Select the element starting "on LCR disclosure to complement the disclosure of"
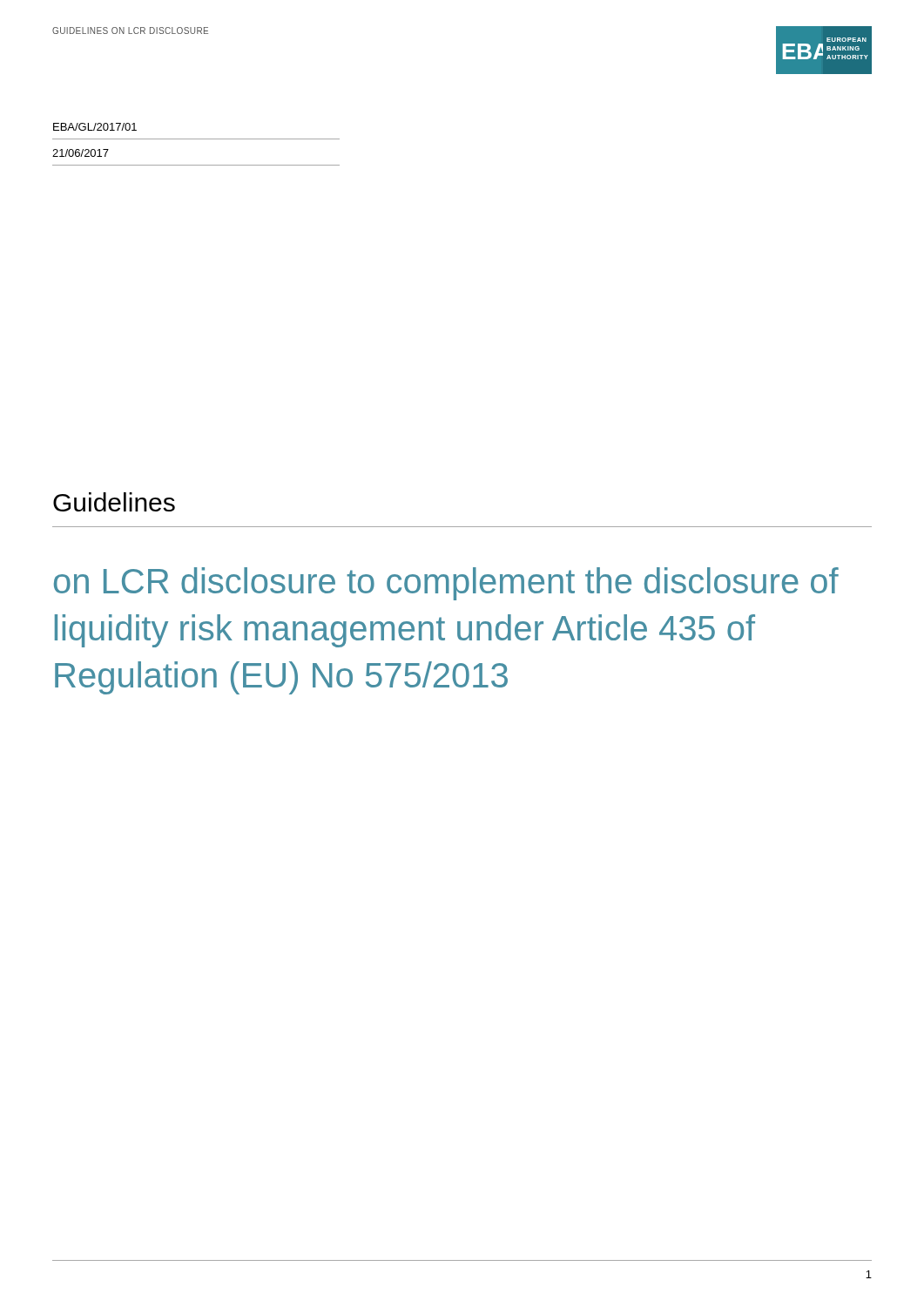Screen dimensions: 1307x924 coord(445,628)
